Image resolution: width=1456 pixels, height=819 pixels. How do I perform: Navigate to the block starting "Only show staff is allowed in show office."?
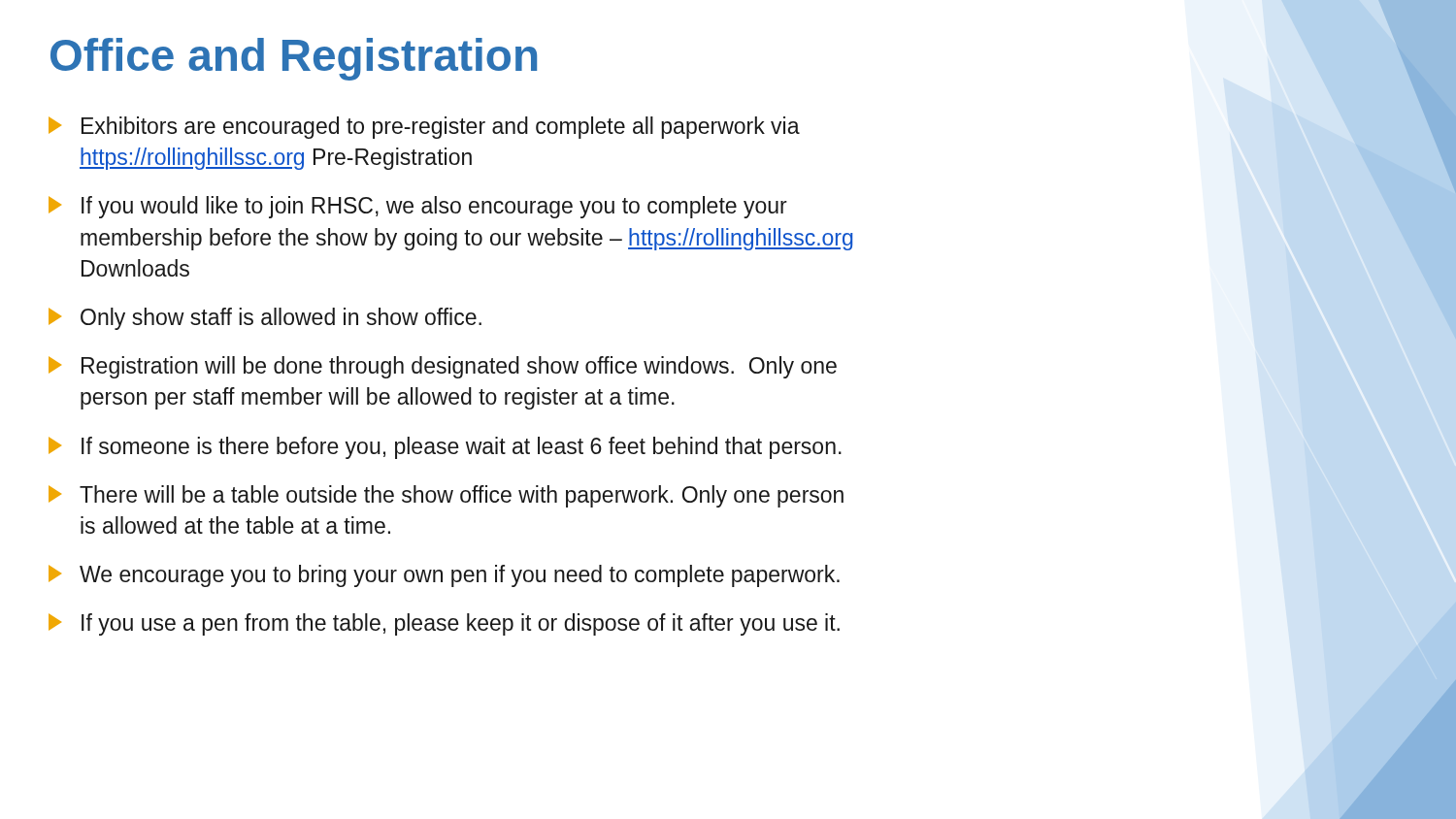point(265,319)
